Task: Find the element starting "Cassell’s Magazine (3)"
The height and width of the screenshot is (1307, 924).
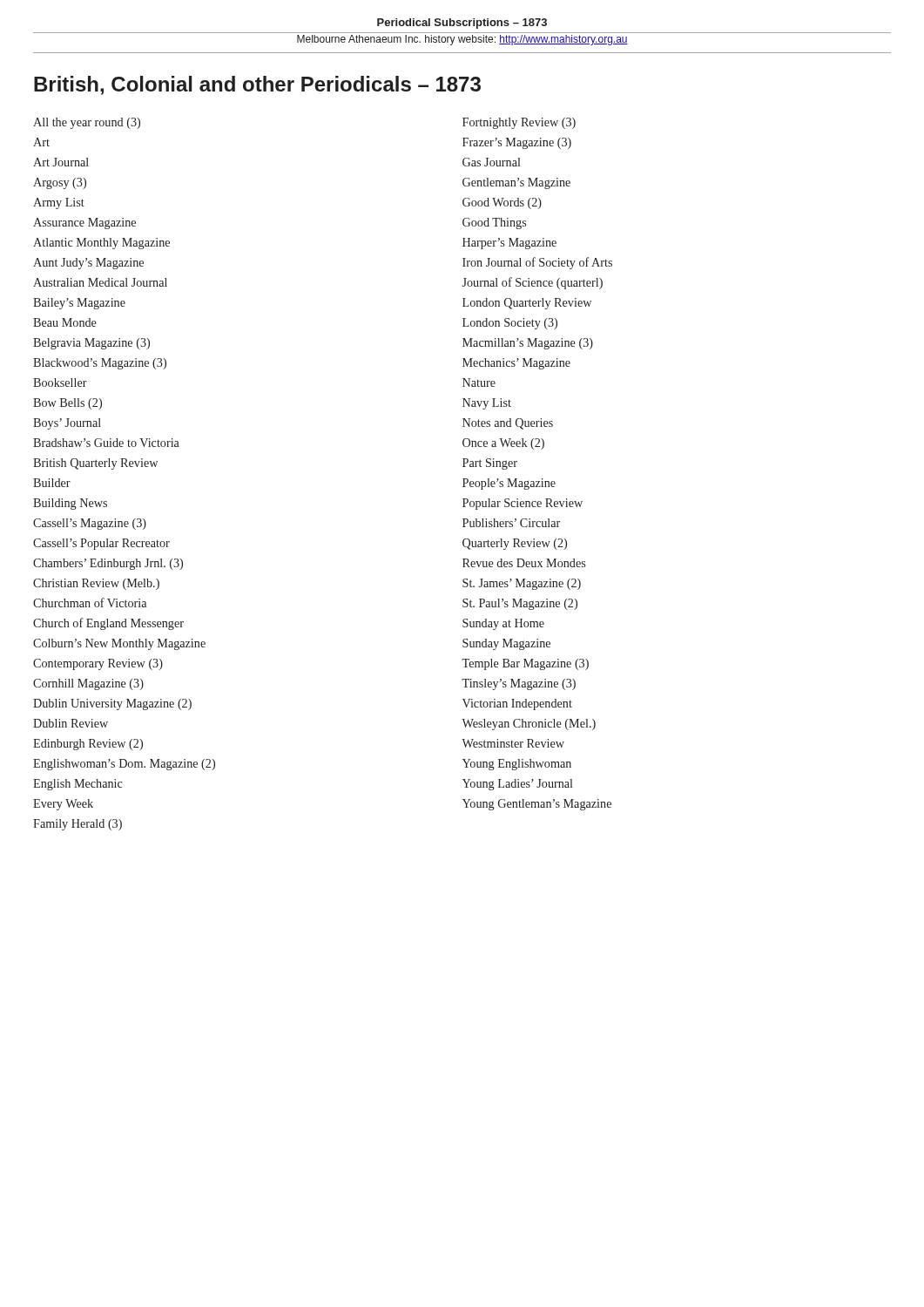Action: [90, 524]
